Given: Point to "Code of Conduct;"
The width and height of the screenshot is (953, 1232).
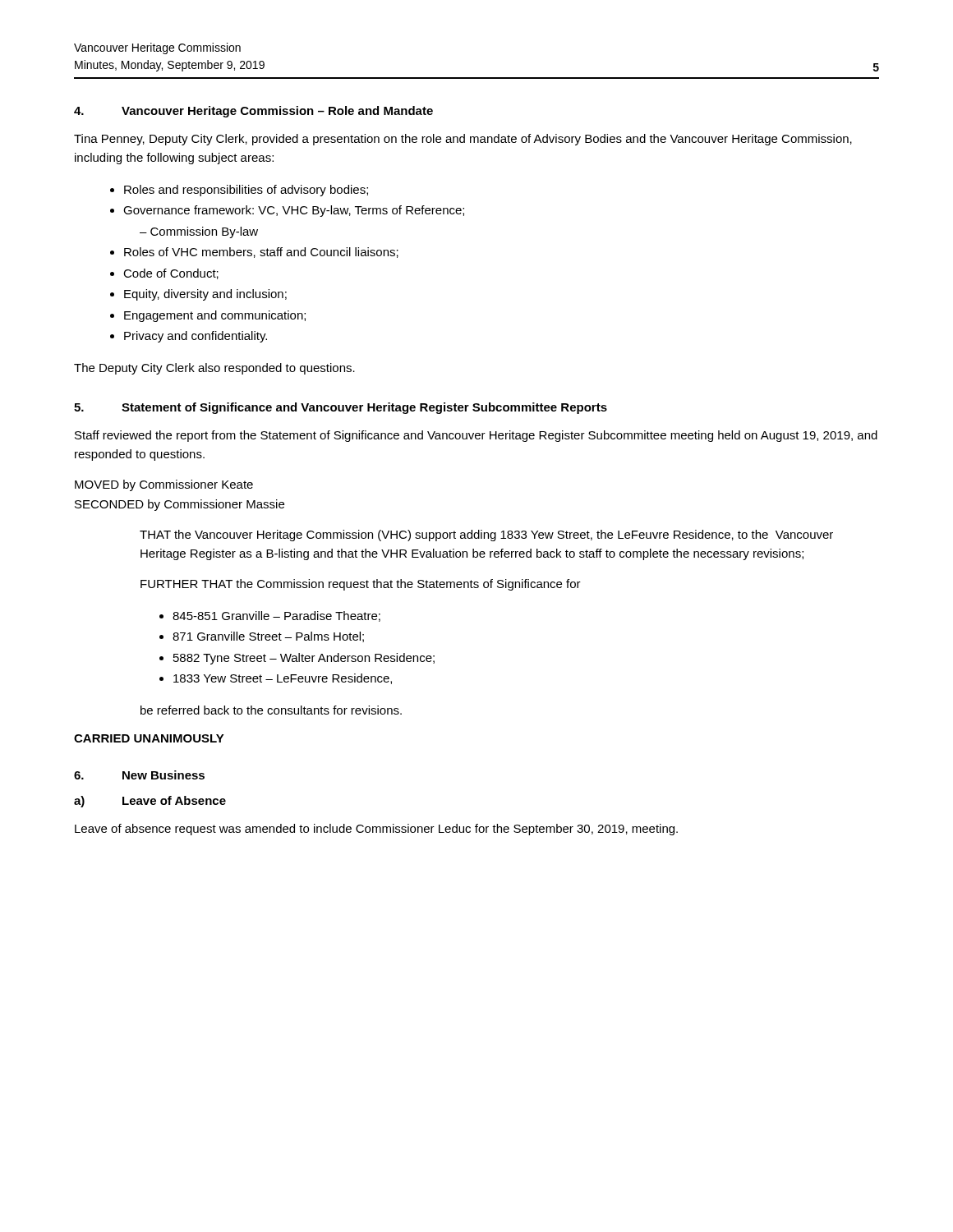Looking at the screenshot, I should [x=171, y=273].
